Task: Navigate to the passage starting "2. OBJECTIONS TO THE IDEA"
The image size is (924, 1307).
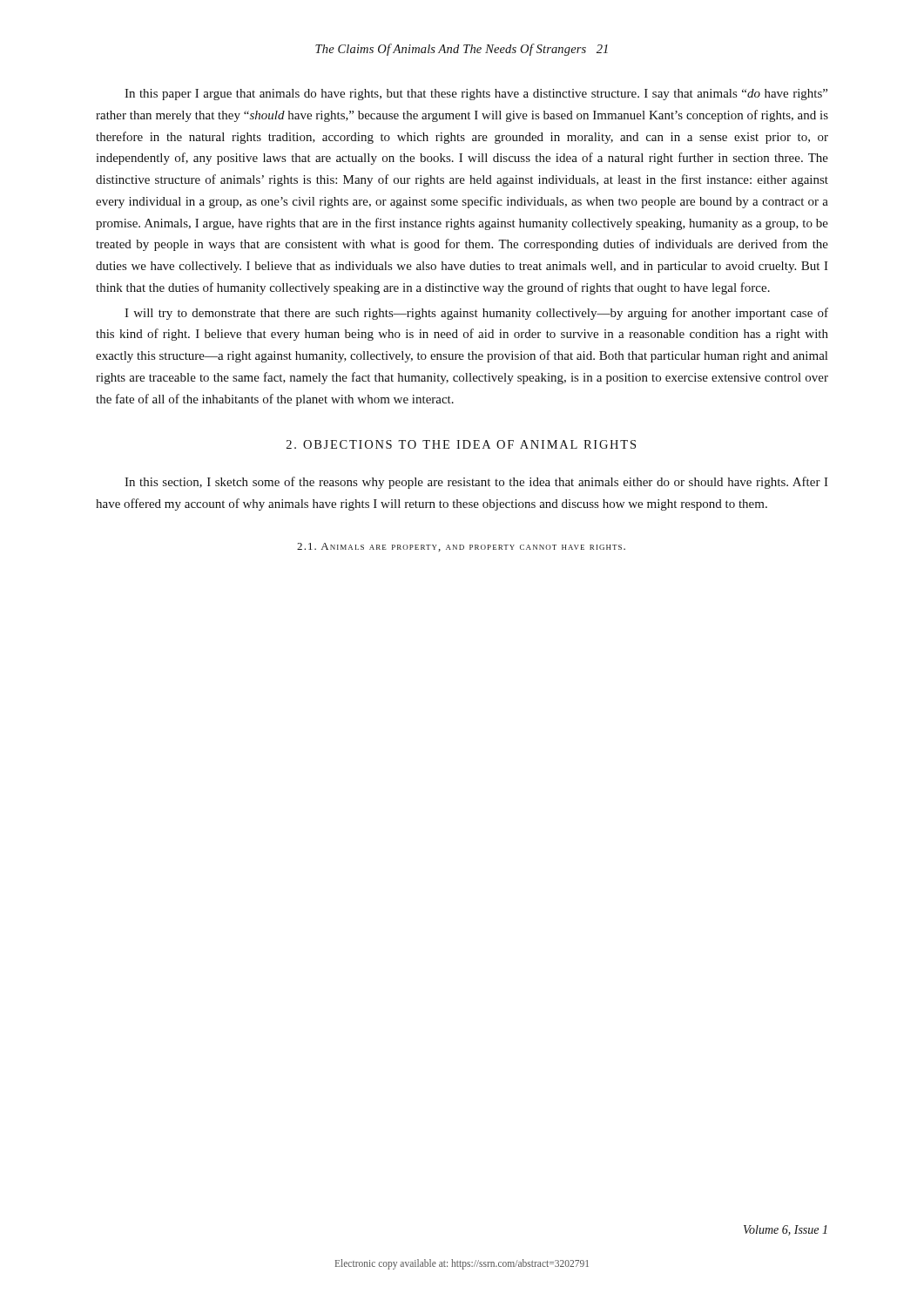Action: coord(462,445)
